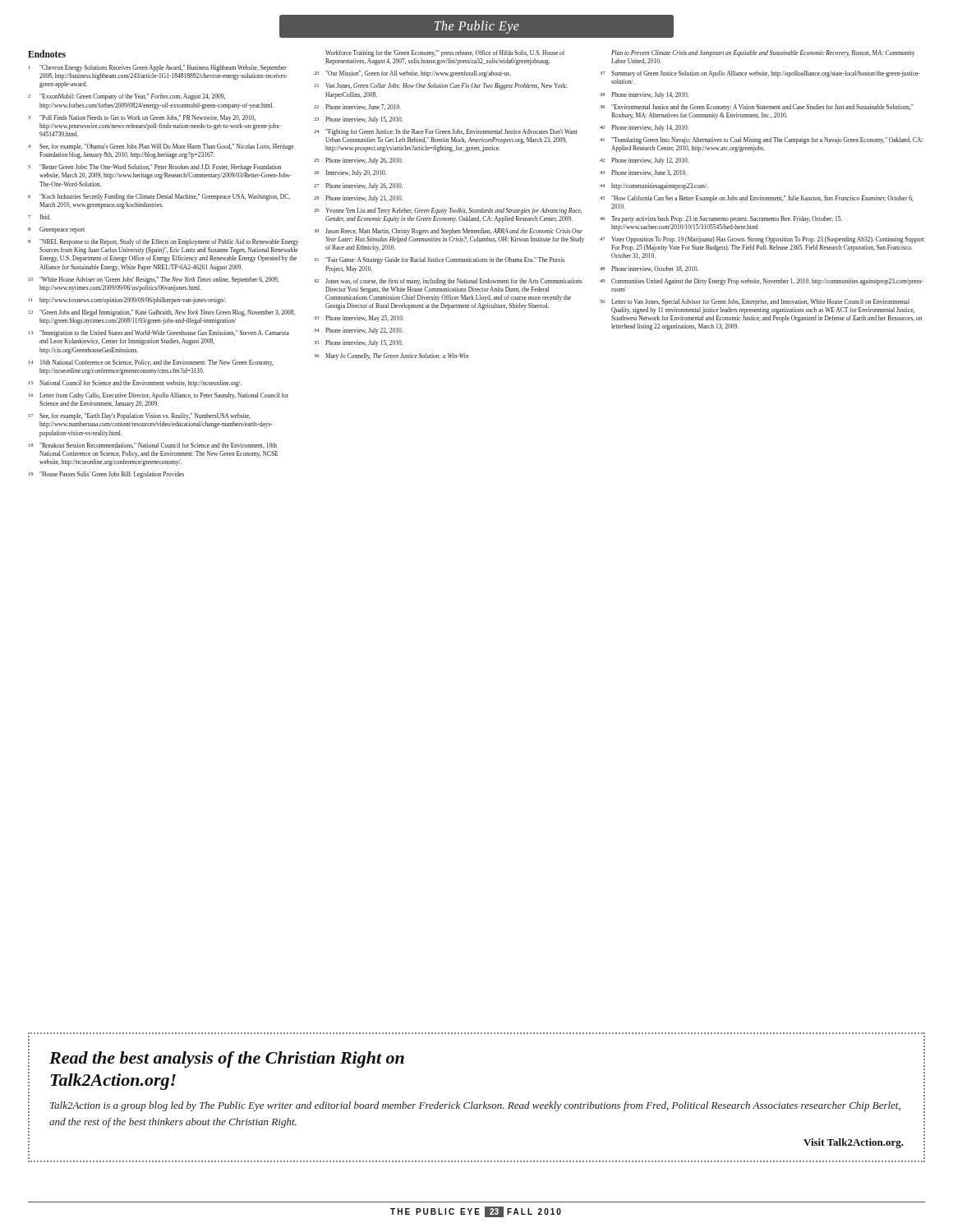The height and width of the screenshot is (1232, 953).
Task: Find "8Greenpeace report" on this page
Action: pyautogui.click(x=56, y=230)
